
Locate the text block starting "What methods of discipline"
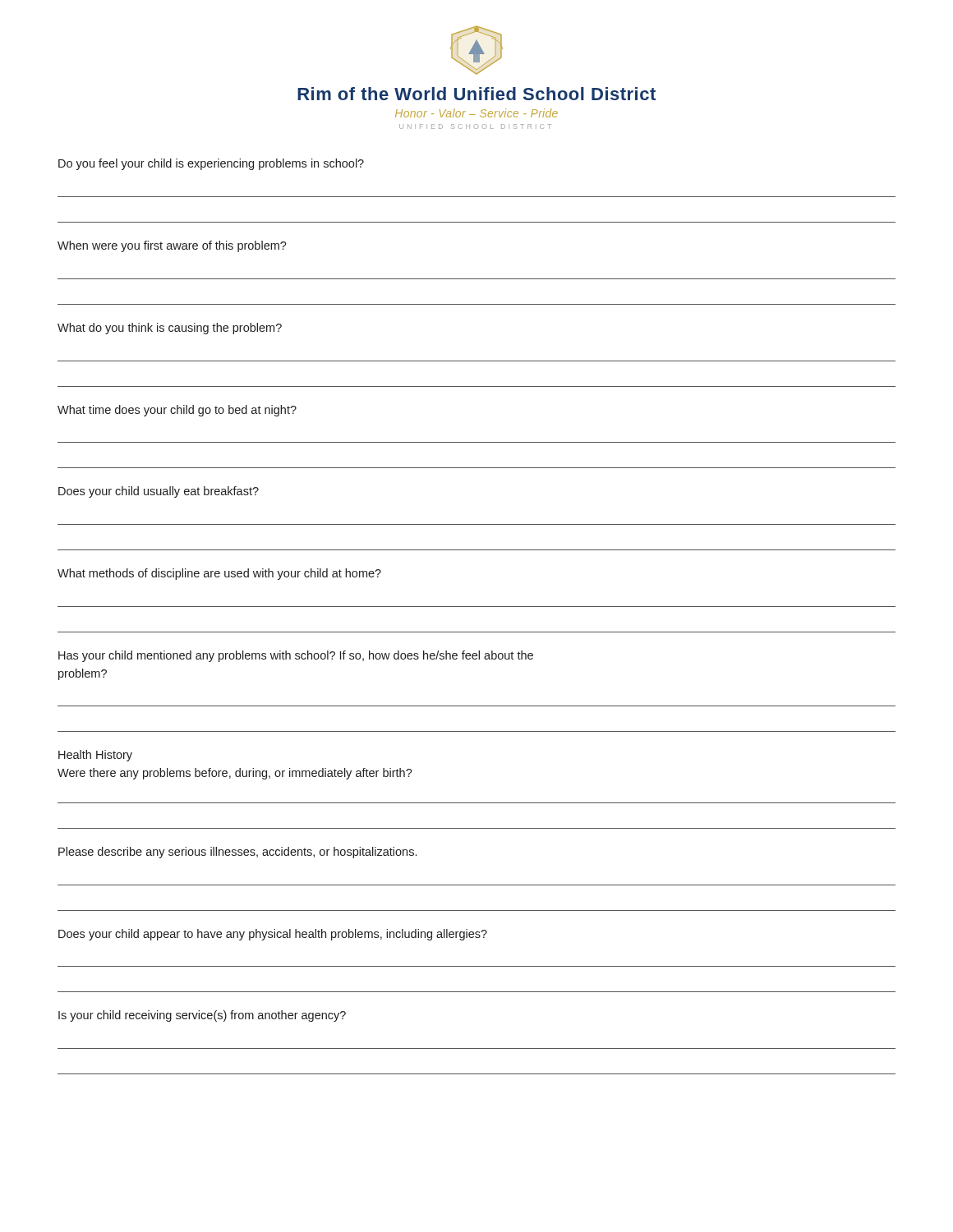(x=476, y=599)
